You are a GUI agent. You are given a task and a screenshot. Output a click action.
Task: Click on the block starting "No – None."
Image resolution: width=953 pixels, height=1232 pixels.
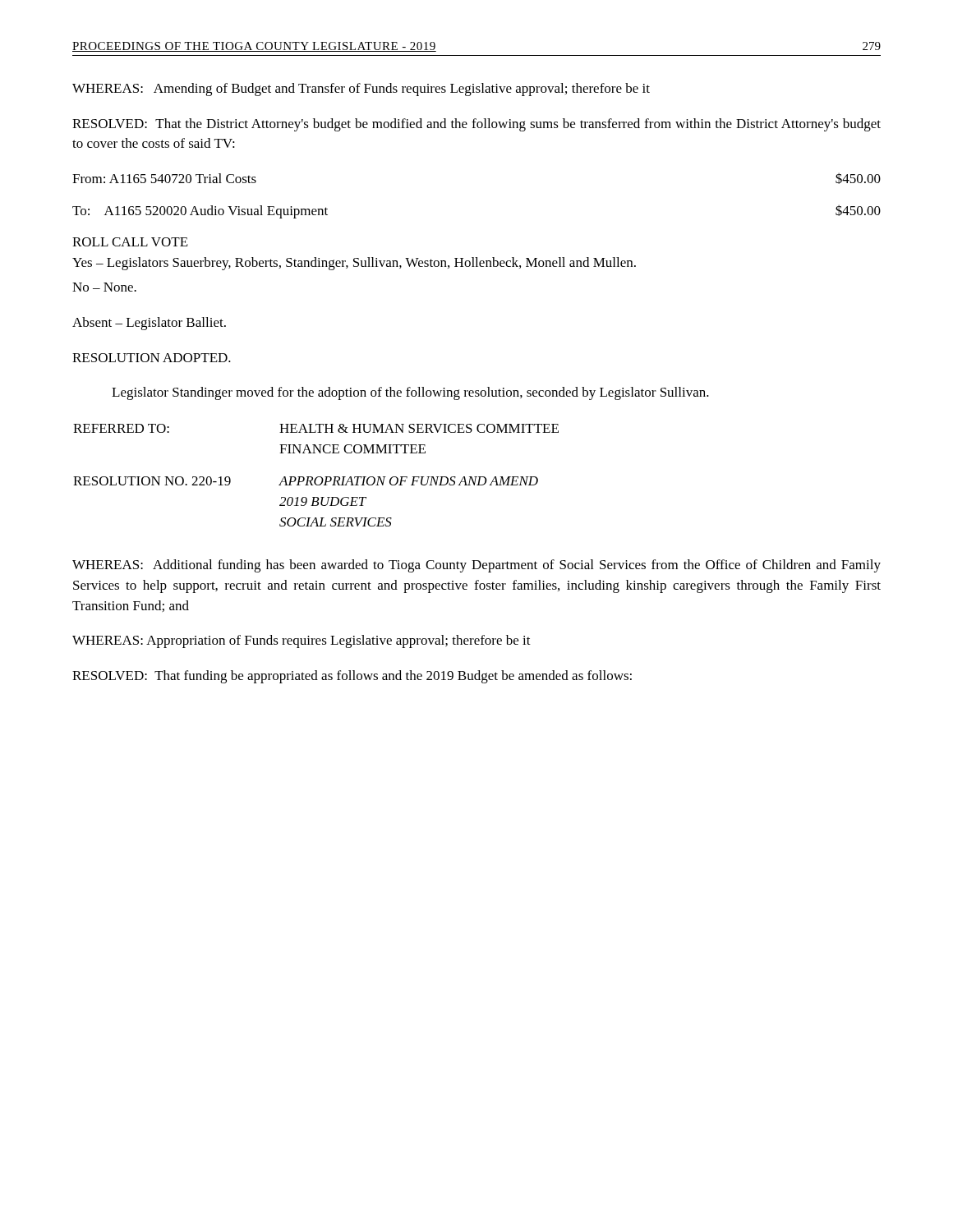[x=105, y=287]
